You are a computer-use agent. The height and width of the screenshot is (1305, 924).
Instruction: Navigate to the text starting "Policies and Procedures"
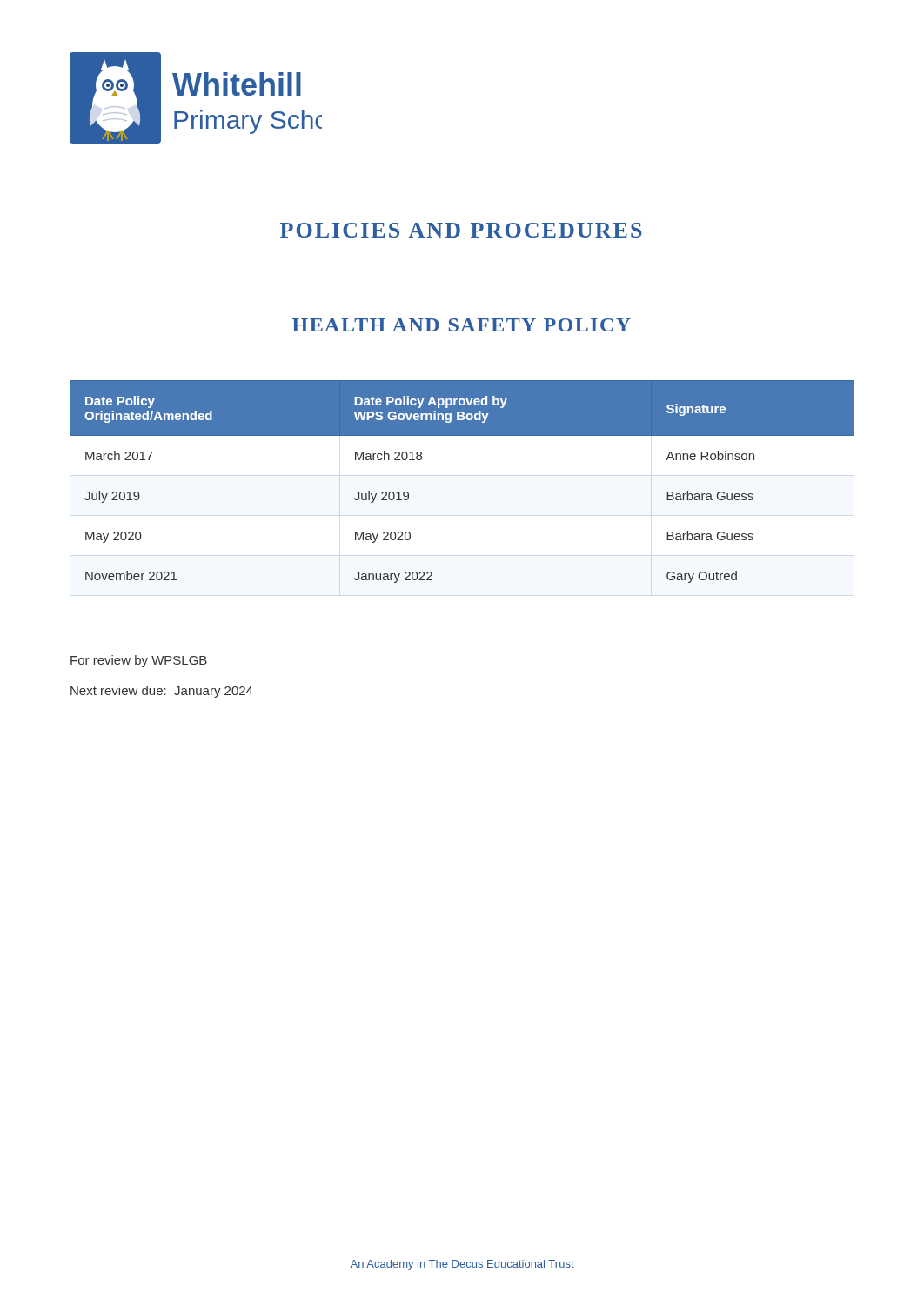(x=462, y=231)
